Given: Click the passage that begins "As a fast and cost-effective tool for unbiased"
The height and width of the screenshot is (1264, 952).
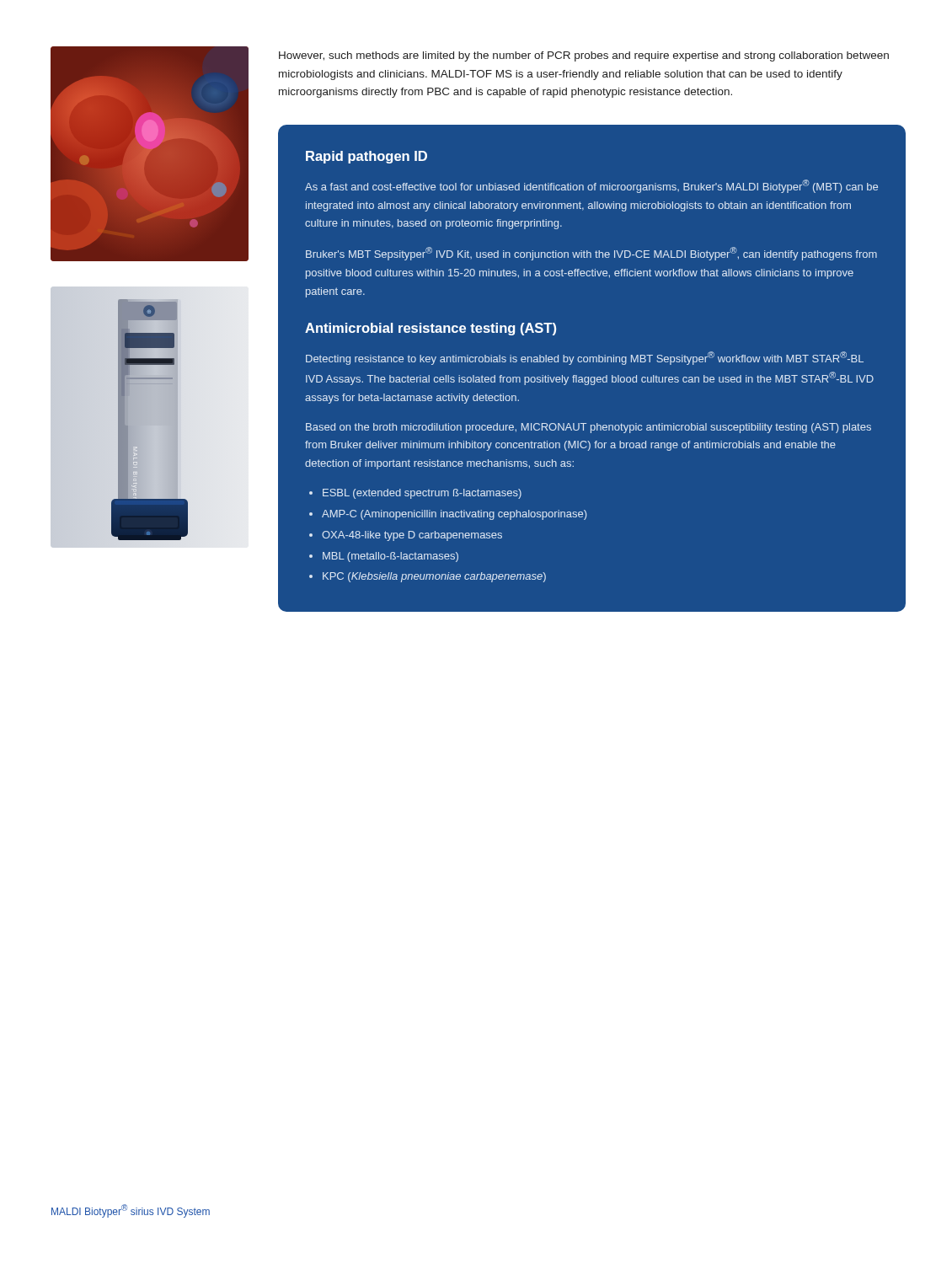Looking at the screenshot, I should click(x=591, y=186).
